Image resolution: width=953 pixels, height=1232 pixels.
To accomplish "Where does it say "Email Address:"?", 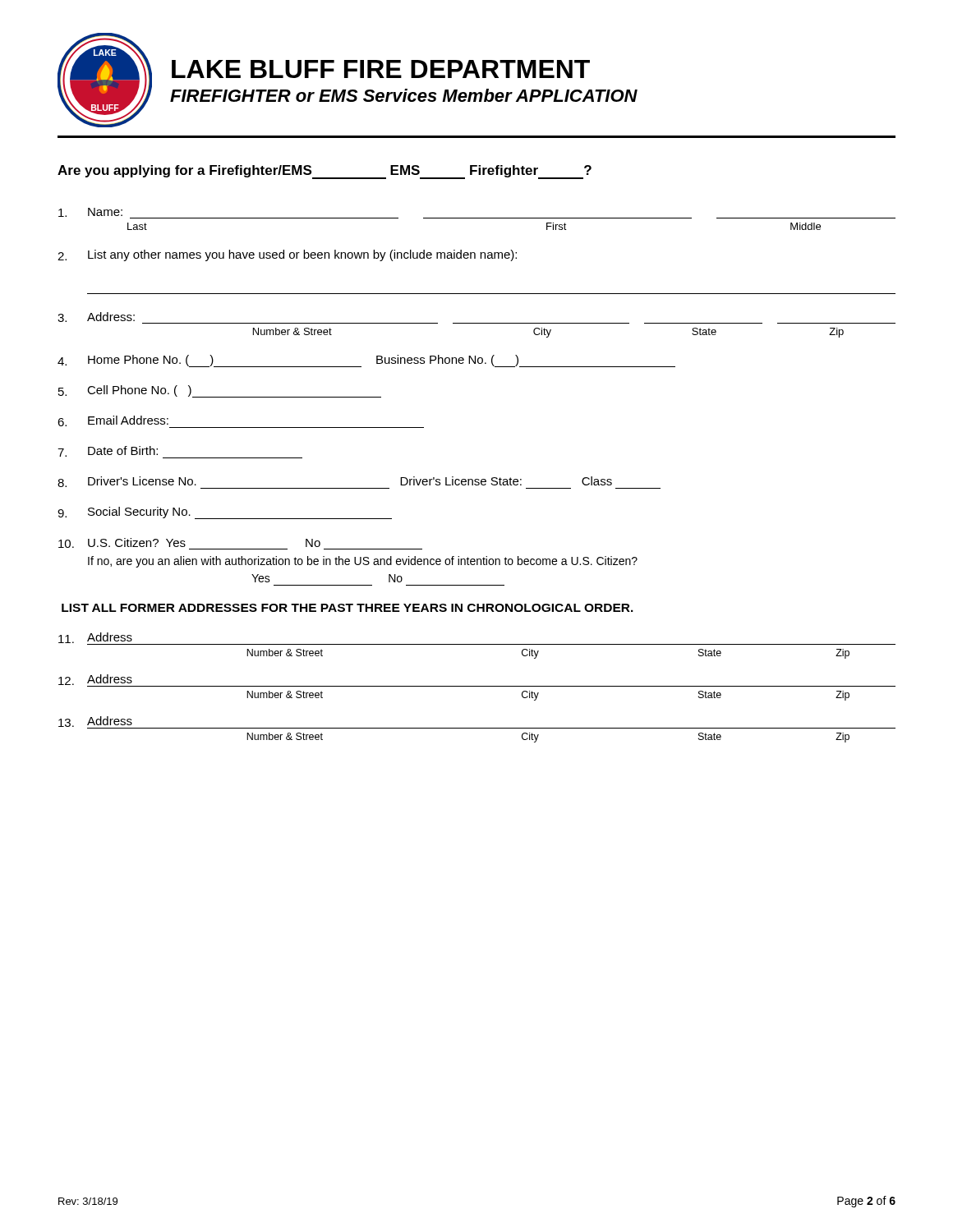I will click(x=128, y=422).
